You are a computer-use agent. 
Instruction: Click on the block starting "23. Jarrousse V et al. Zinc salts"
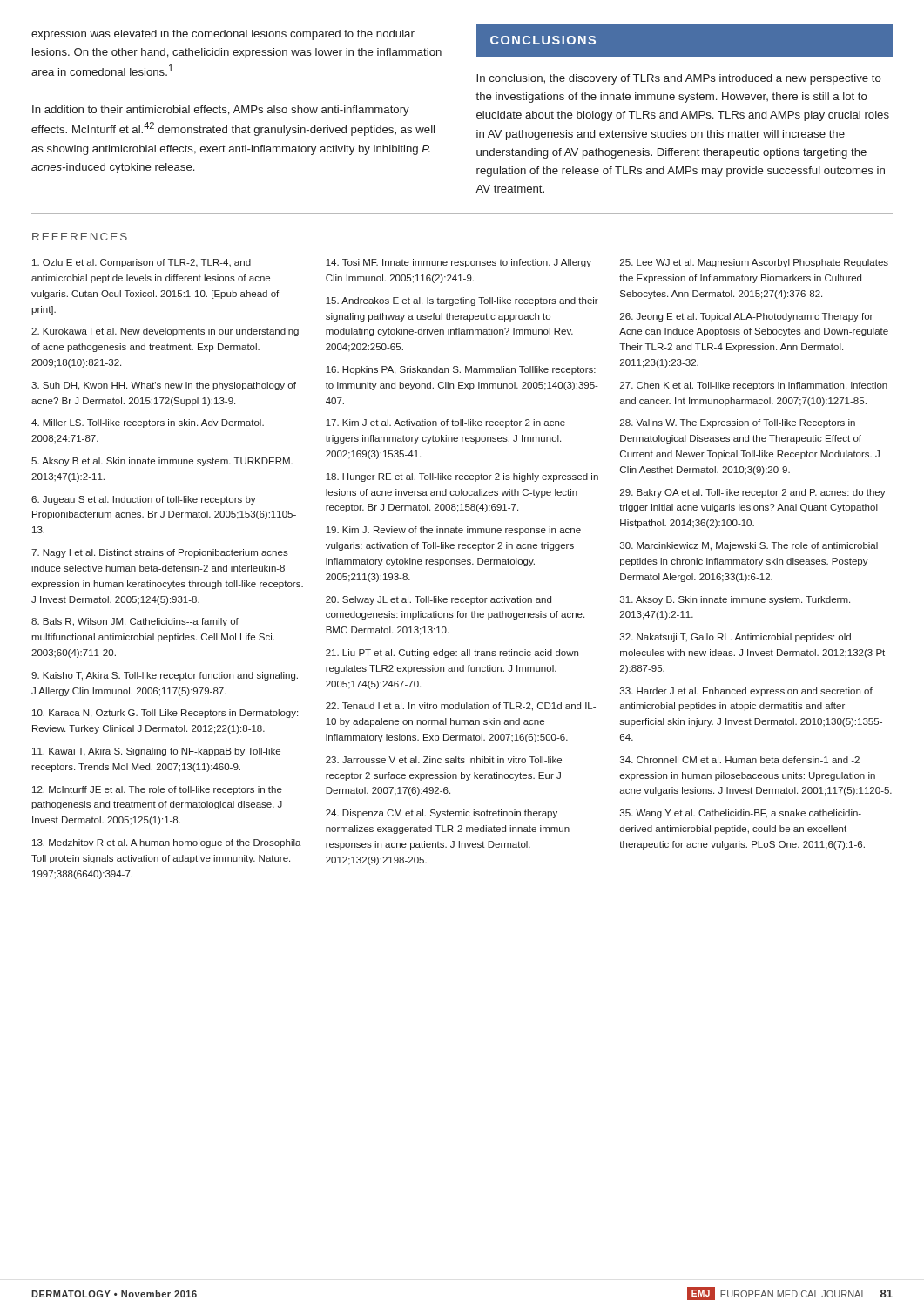444,775
